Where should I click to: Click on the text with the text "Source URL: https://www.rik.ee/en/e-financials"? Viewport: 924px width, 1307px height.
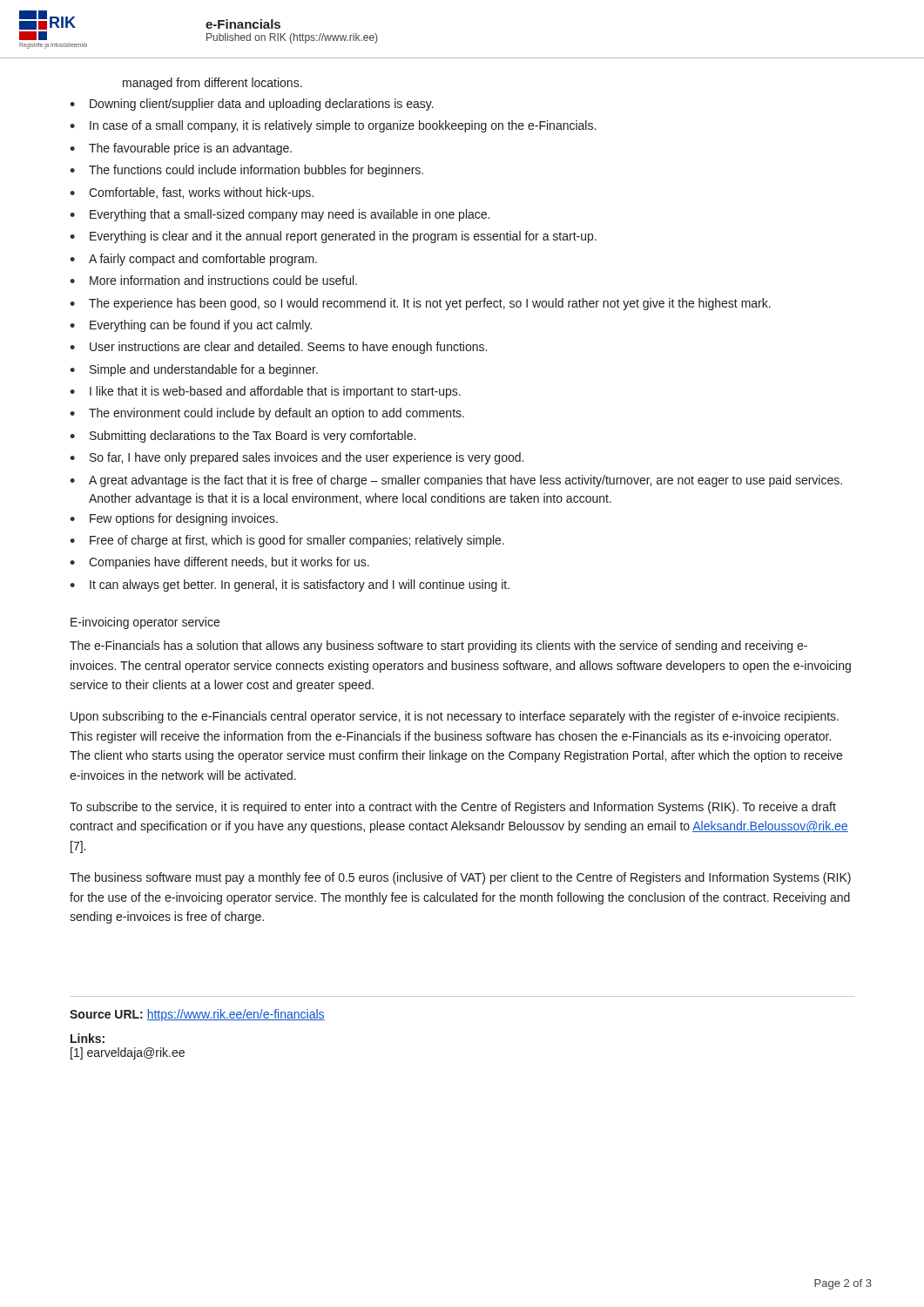click(197, 1014)
